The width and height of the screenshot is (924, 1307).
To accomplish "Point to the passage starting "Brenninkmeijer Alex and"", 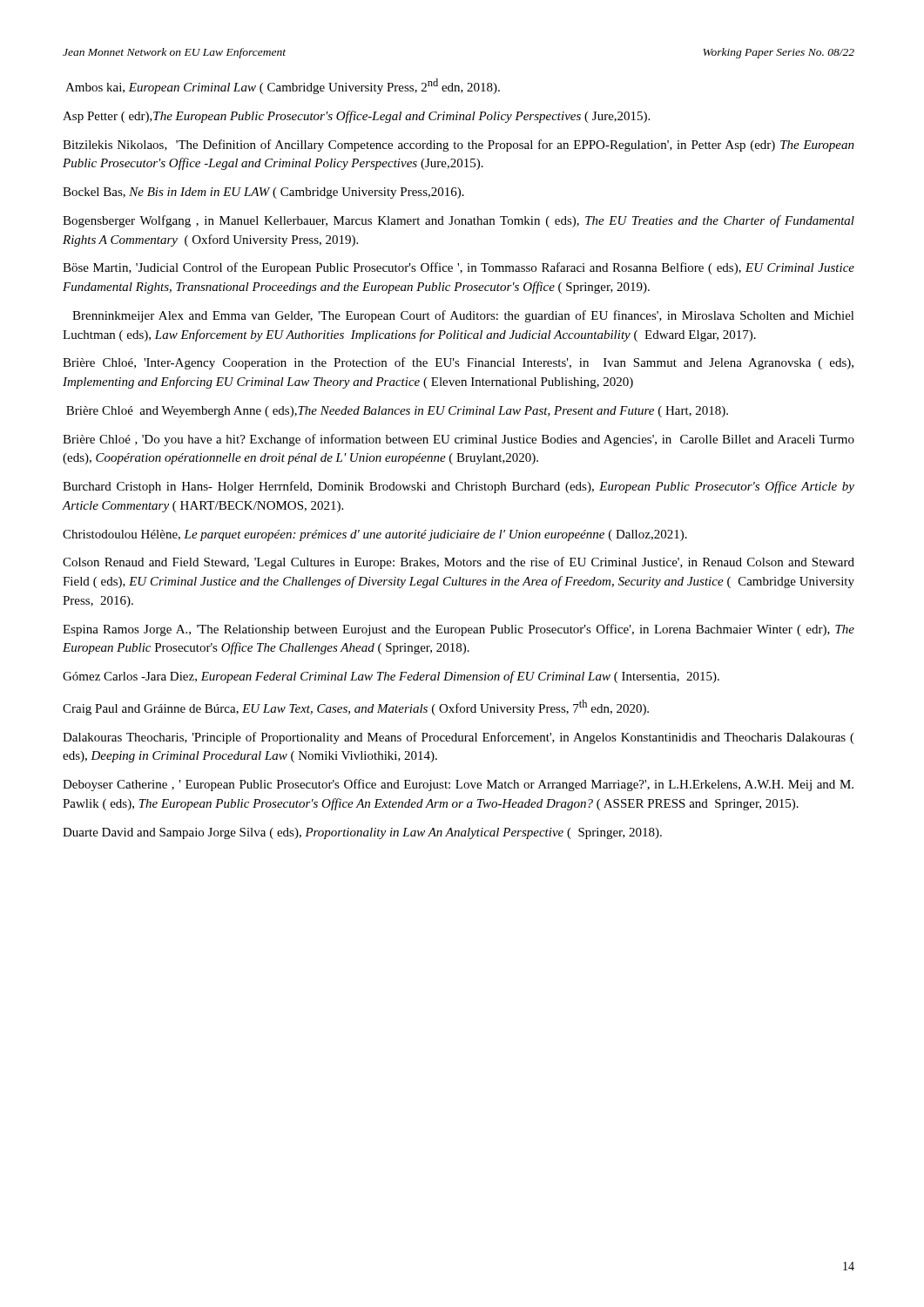I will point(459,325).
